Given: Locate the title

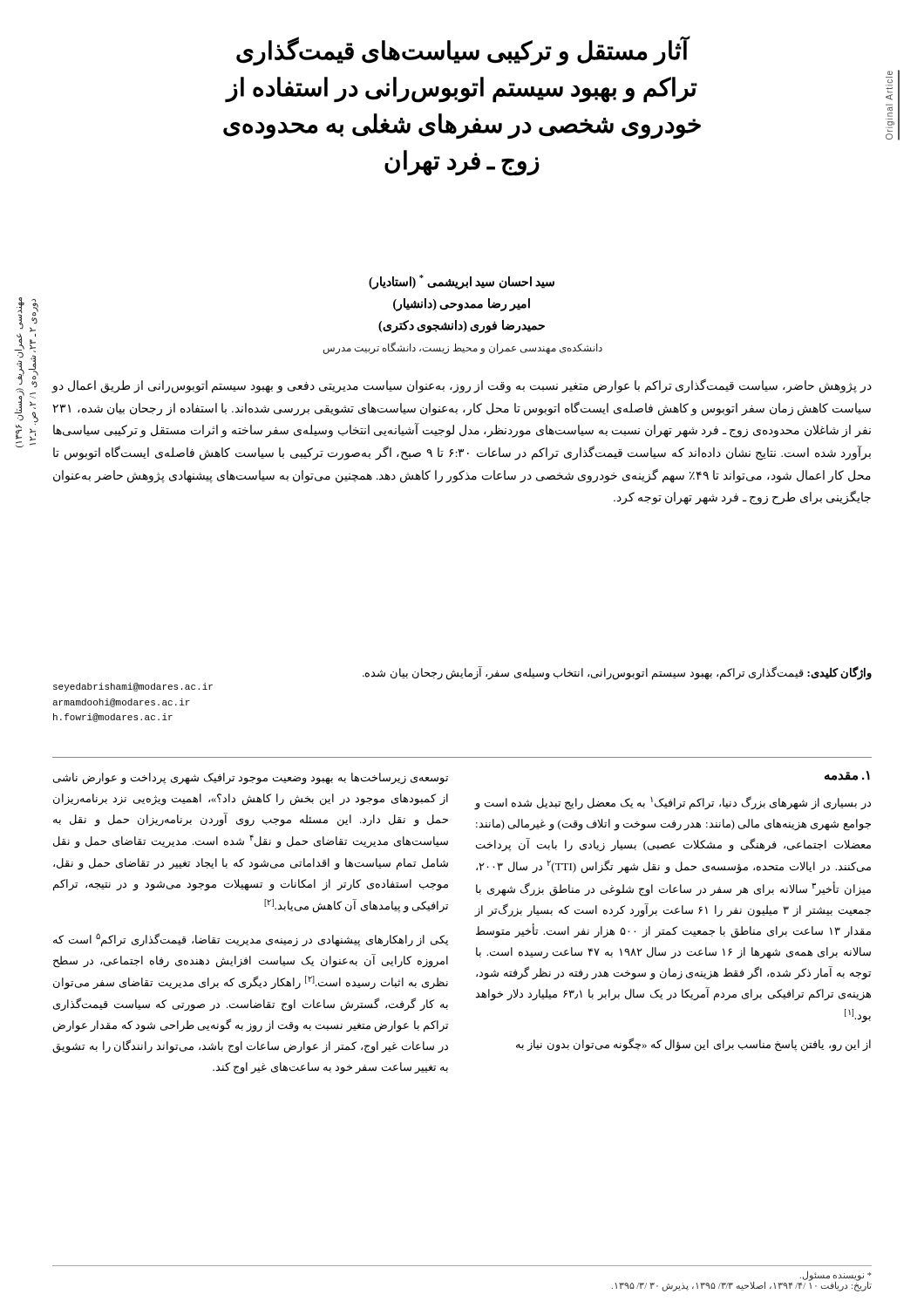Looking at the screenshot, I should (x=462, y=106).
